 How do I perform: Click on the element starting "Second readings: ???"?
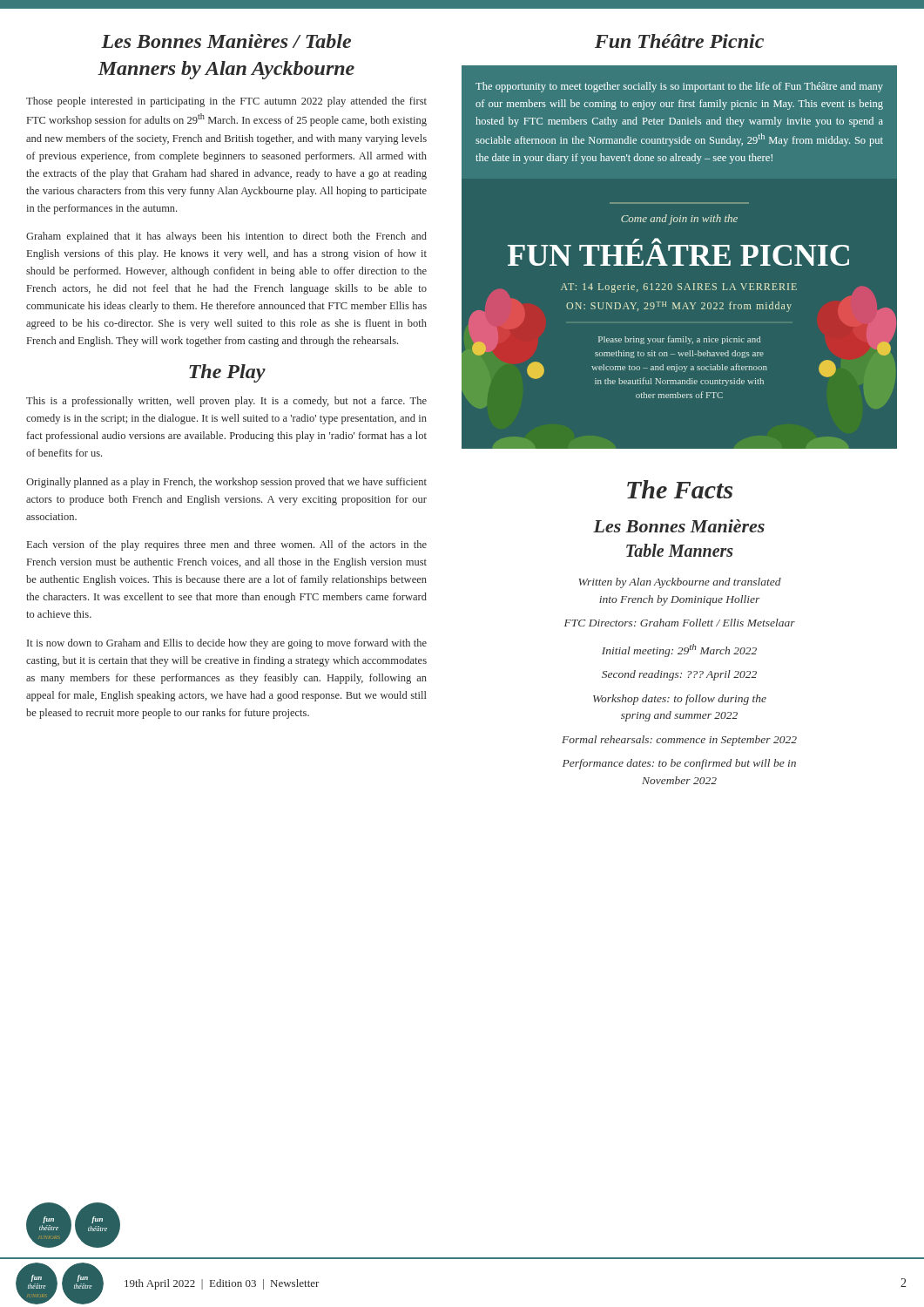[x=679, y=674]
